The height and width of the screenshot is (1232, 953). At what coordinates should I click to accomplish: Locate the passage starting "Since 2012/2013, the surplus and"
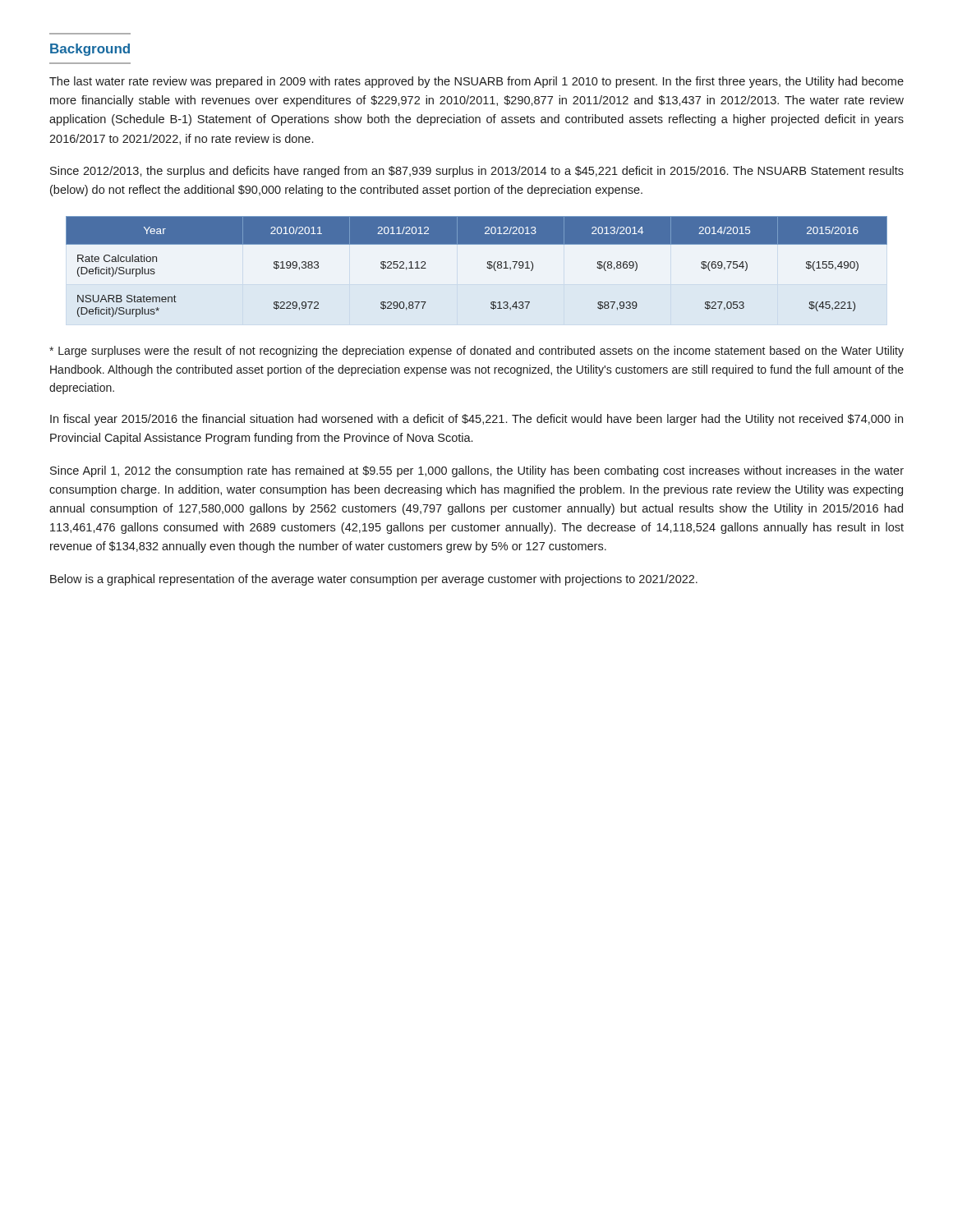pos(476,180)
